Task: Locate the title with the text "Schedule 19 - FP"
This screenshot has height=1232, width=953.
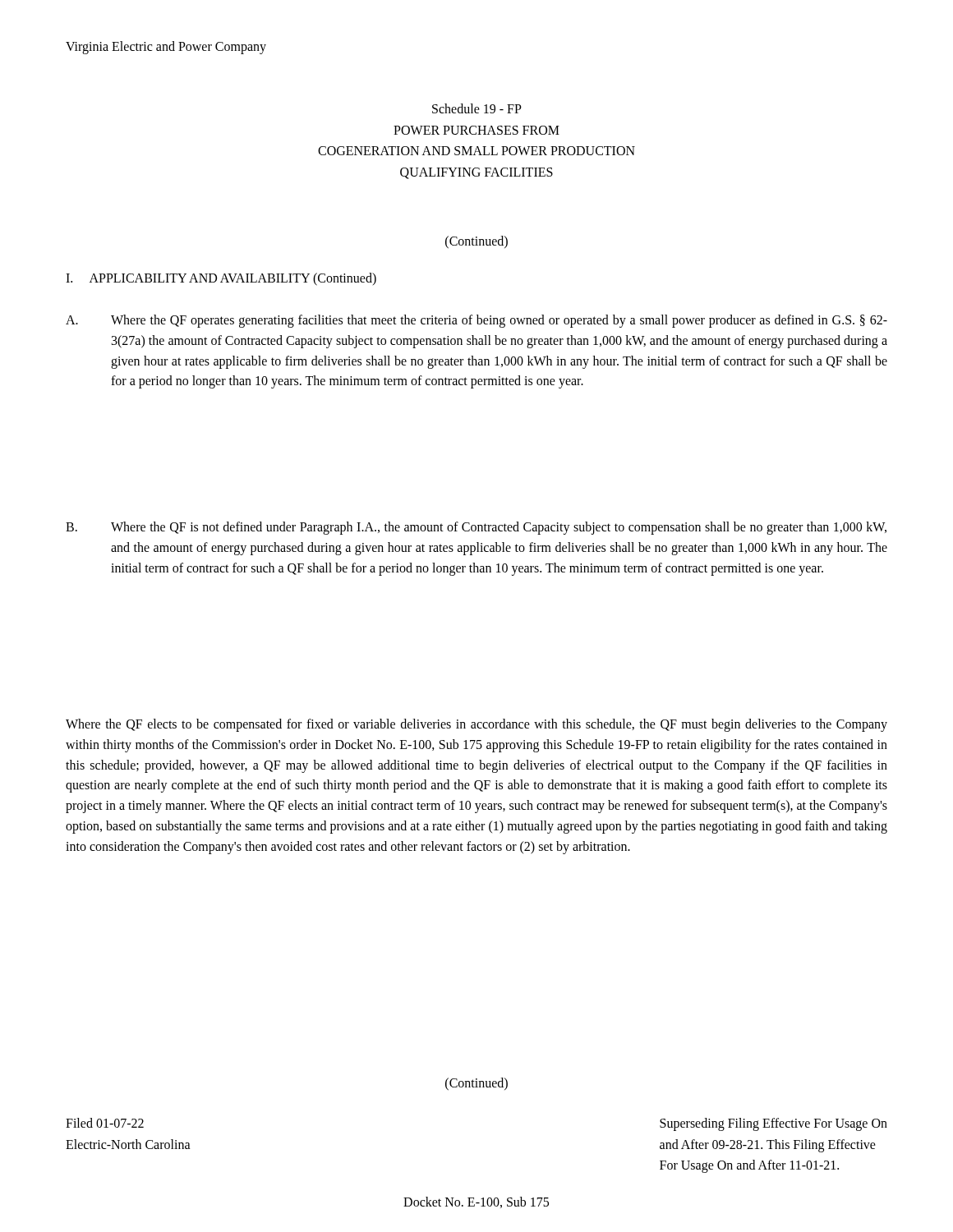Action: click(476, 140)
